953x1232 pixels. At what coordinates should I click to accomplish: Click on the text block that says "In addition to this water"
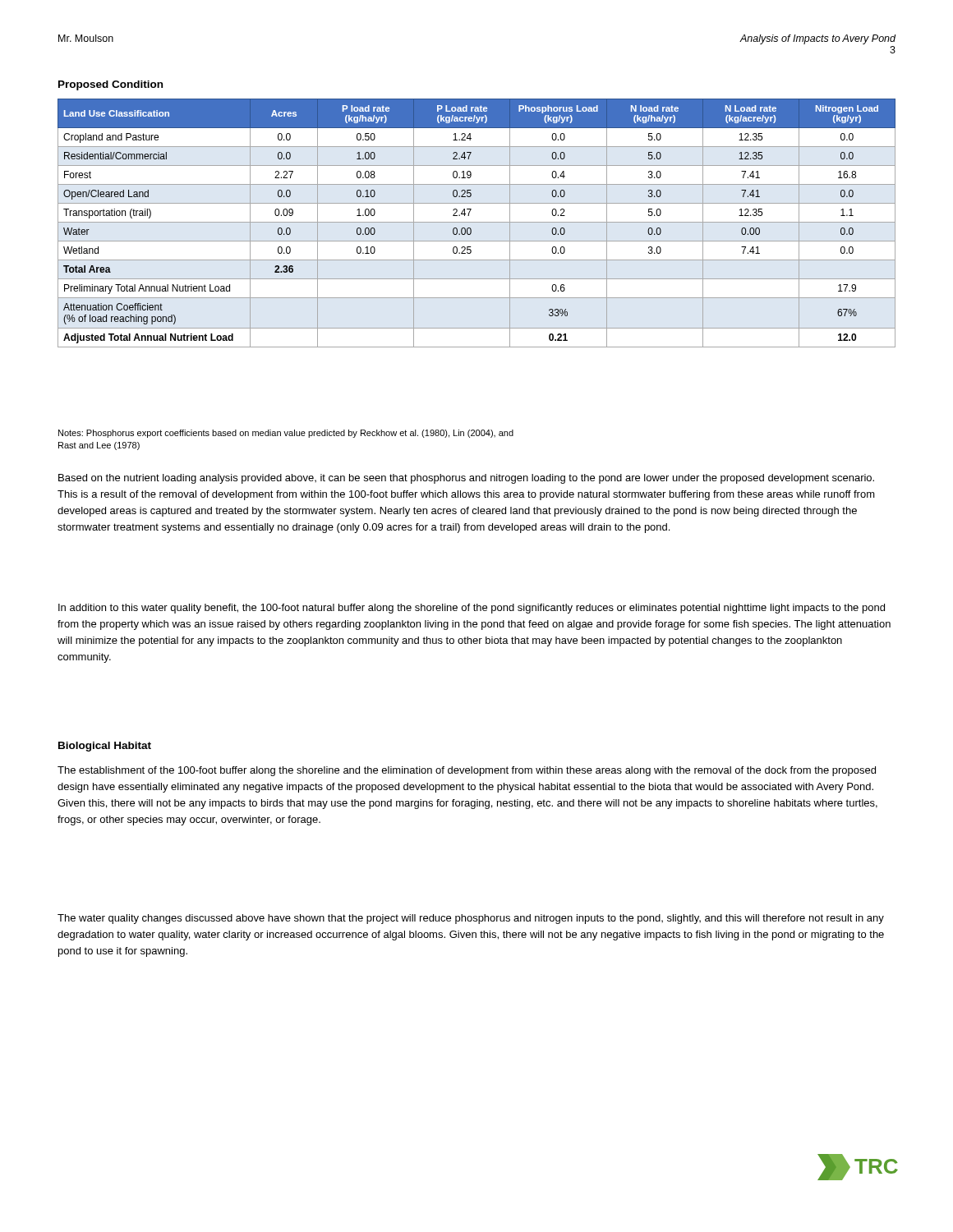[x=474, y=632]
